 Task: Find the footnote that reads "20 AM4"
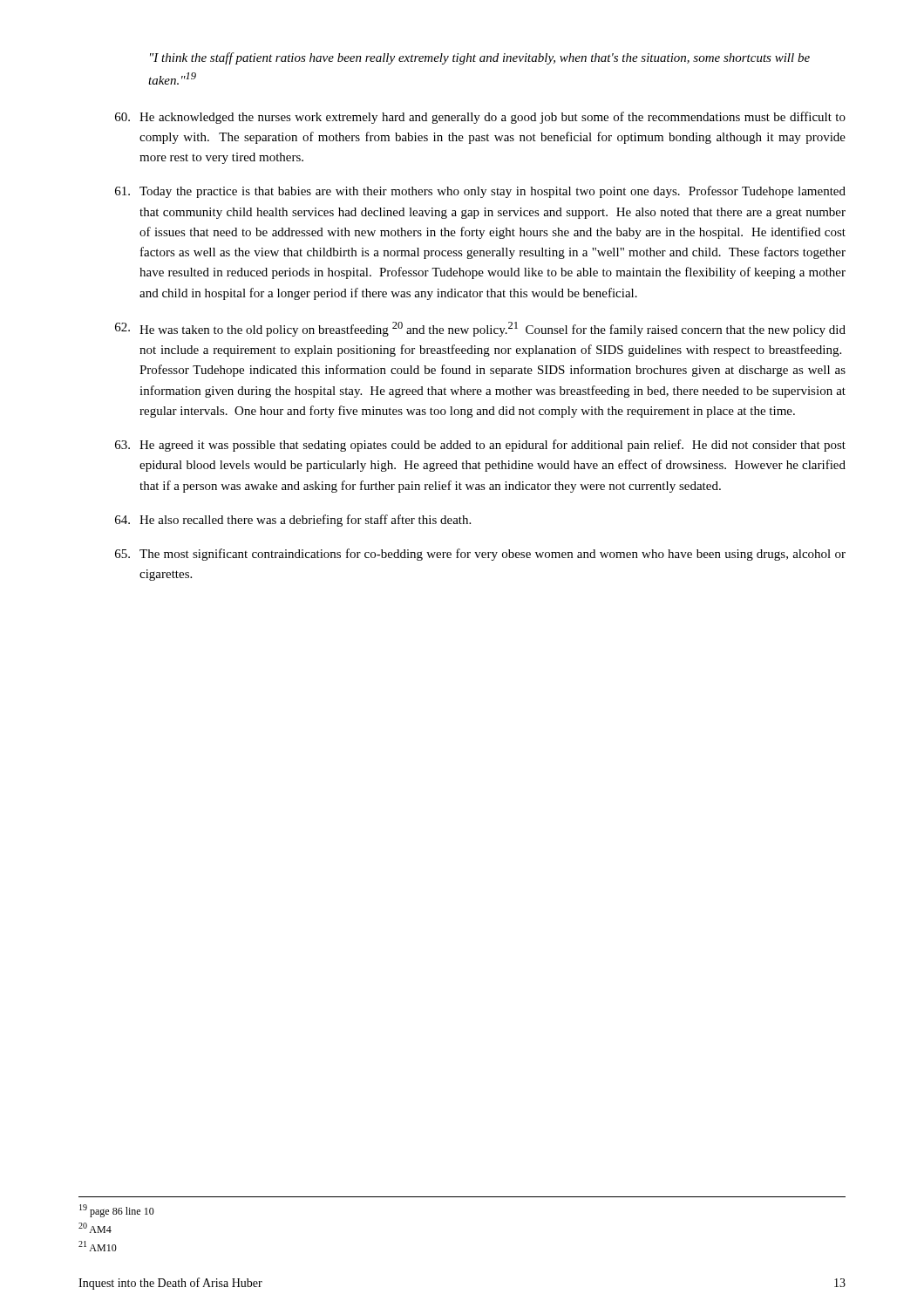click(x=95, y=1228)
